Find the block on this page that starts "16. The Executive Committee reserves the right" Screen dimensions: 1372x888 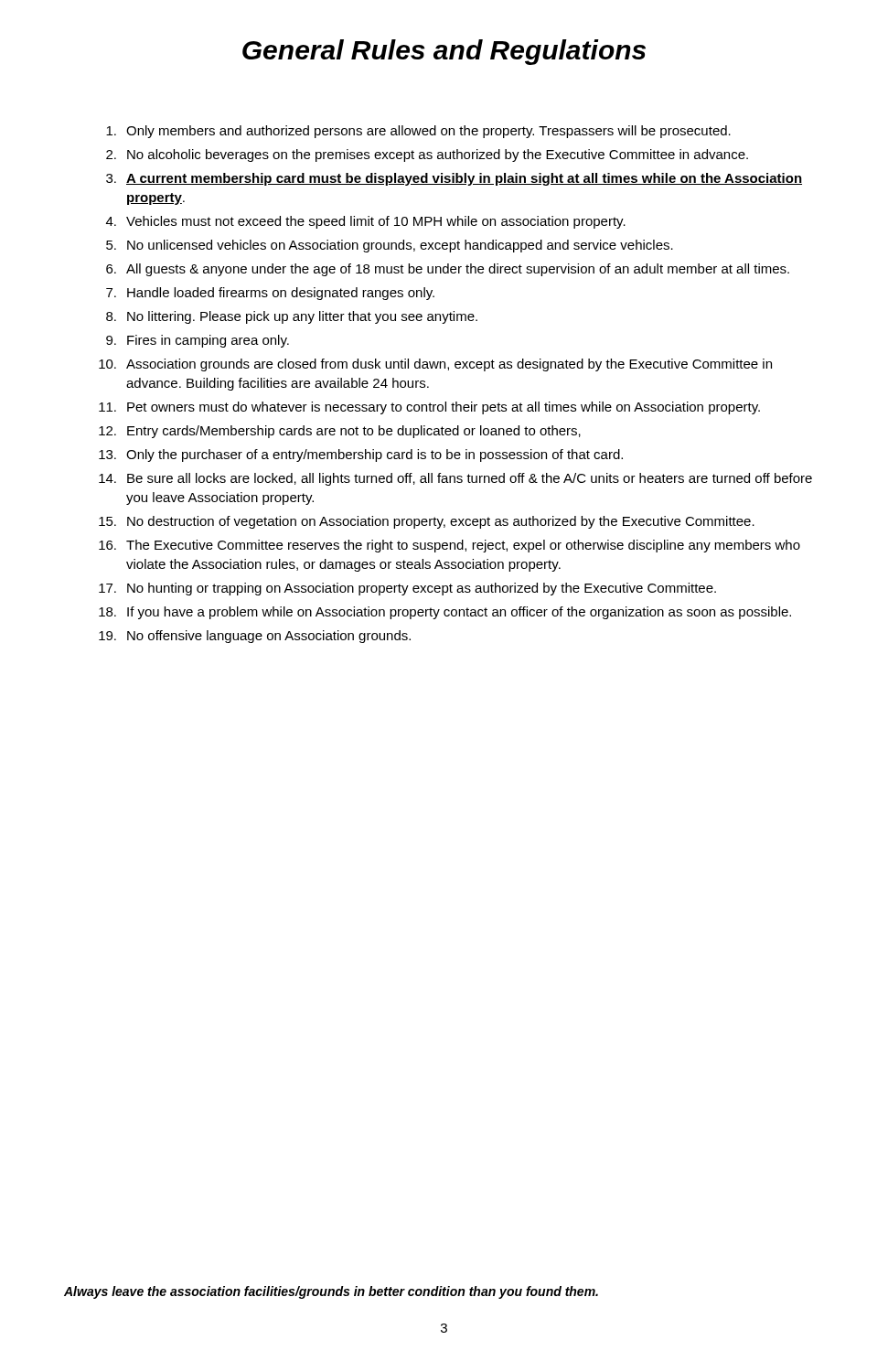[449, 554]
